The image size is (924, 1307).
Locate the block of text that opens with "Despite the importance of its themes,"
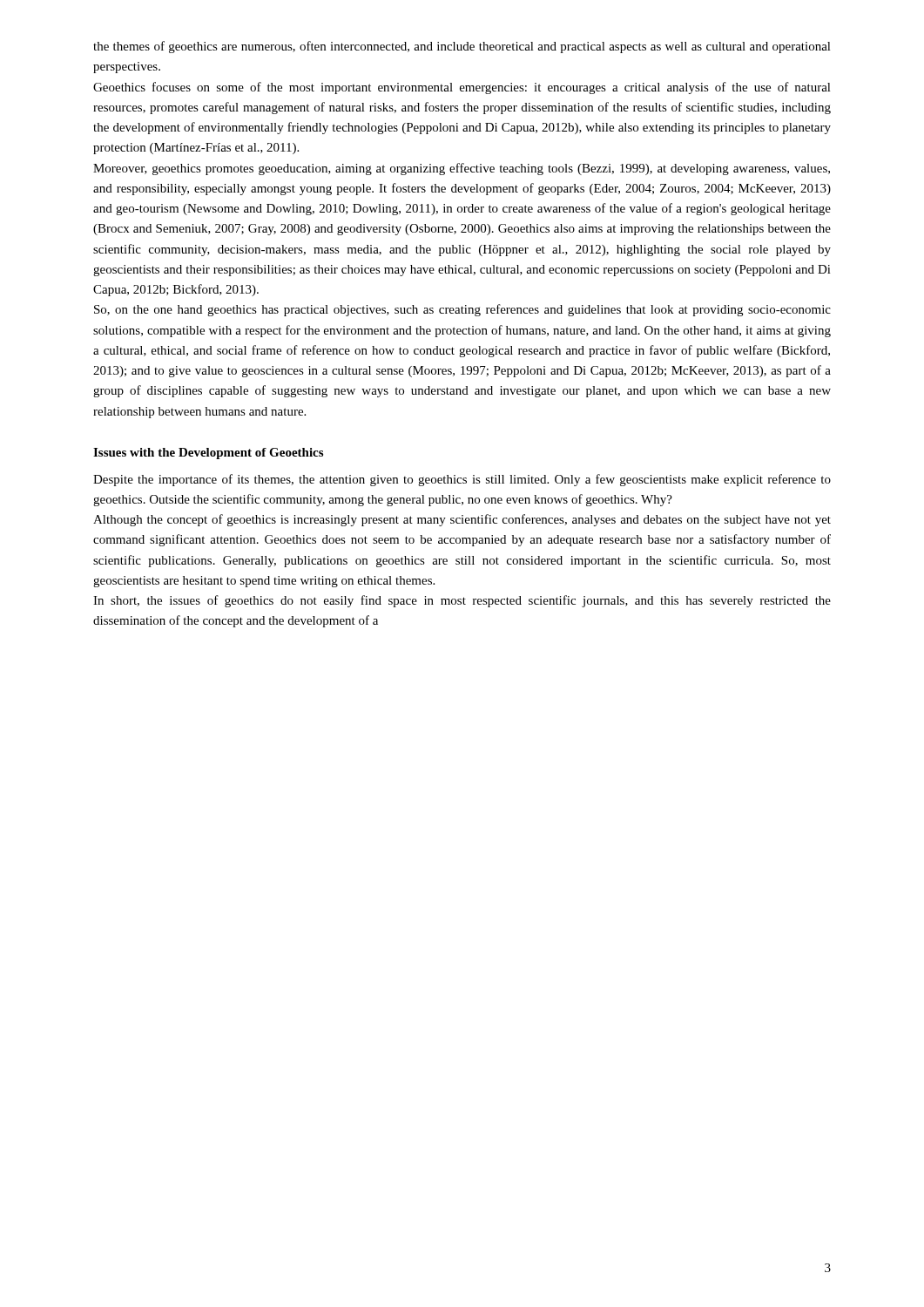point(462,489)
